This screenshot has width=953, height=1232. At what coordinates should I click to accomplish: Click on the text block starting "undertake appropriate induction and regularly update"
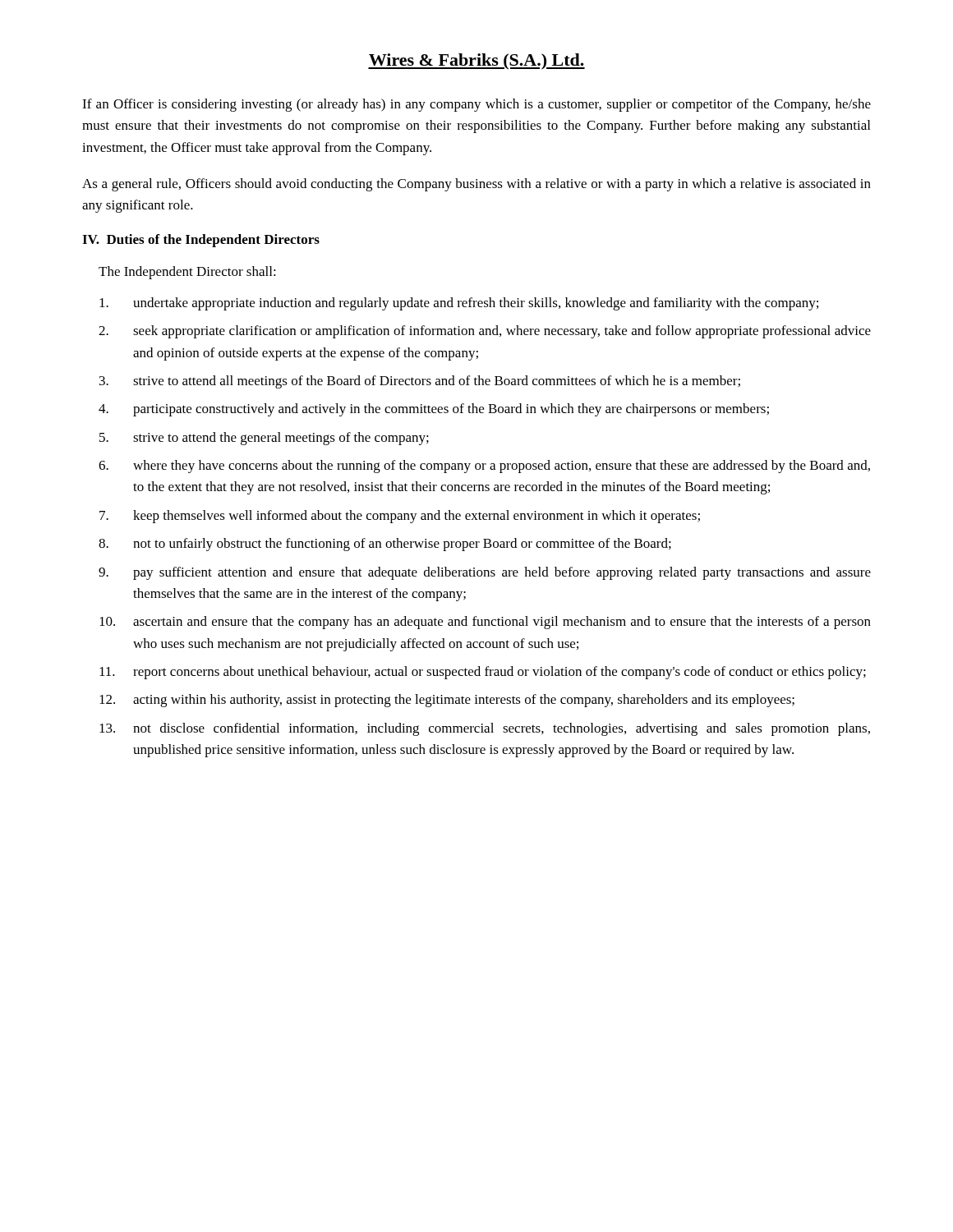click(476, 303)
